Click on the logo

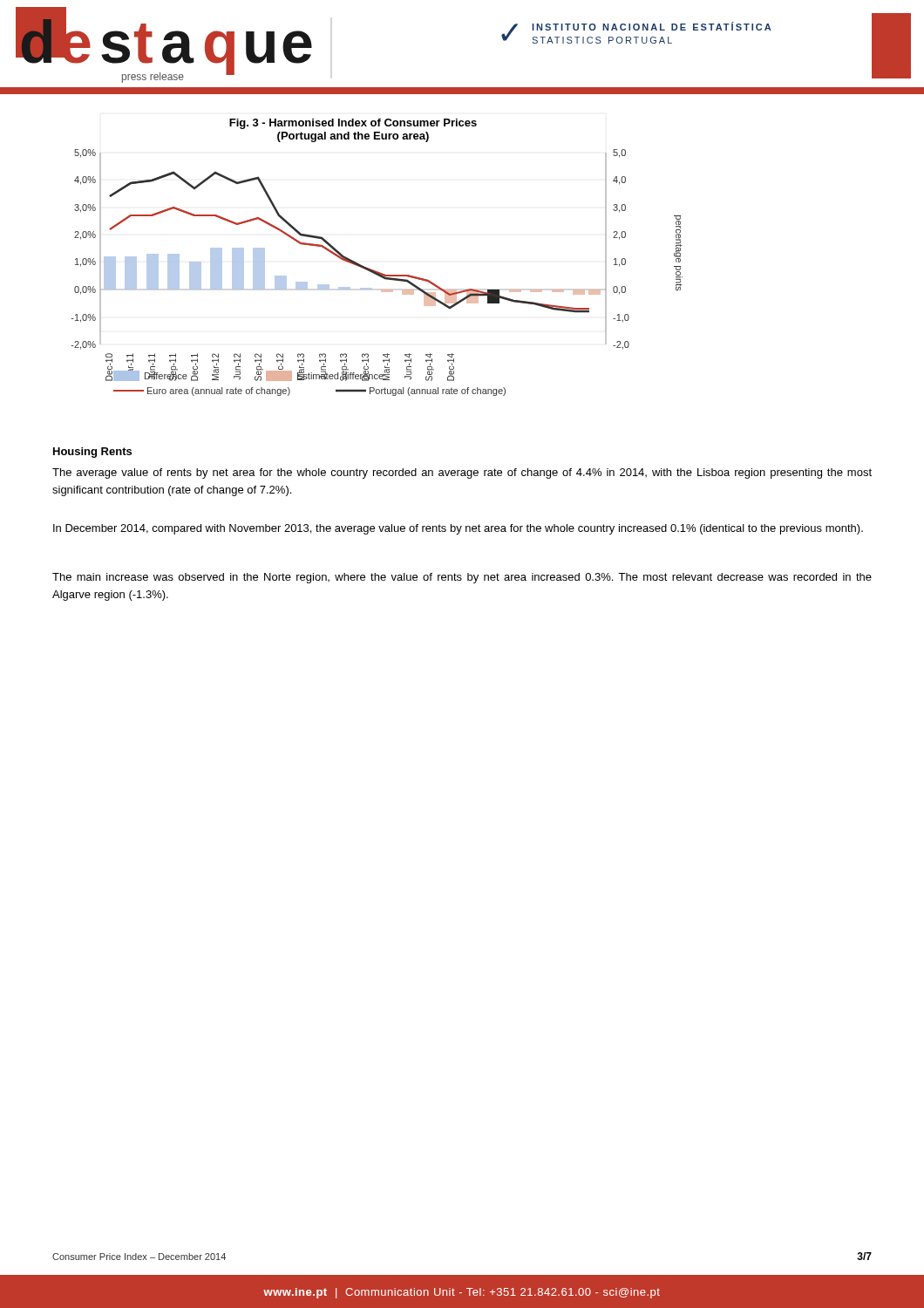[462, 48]
